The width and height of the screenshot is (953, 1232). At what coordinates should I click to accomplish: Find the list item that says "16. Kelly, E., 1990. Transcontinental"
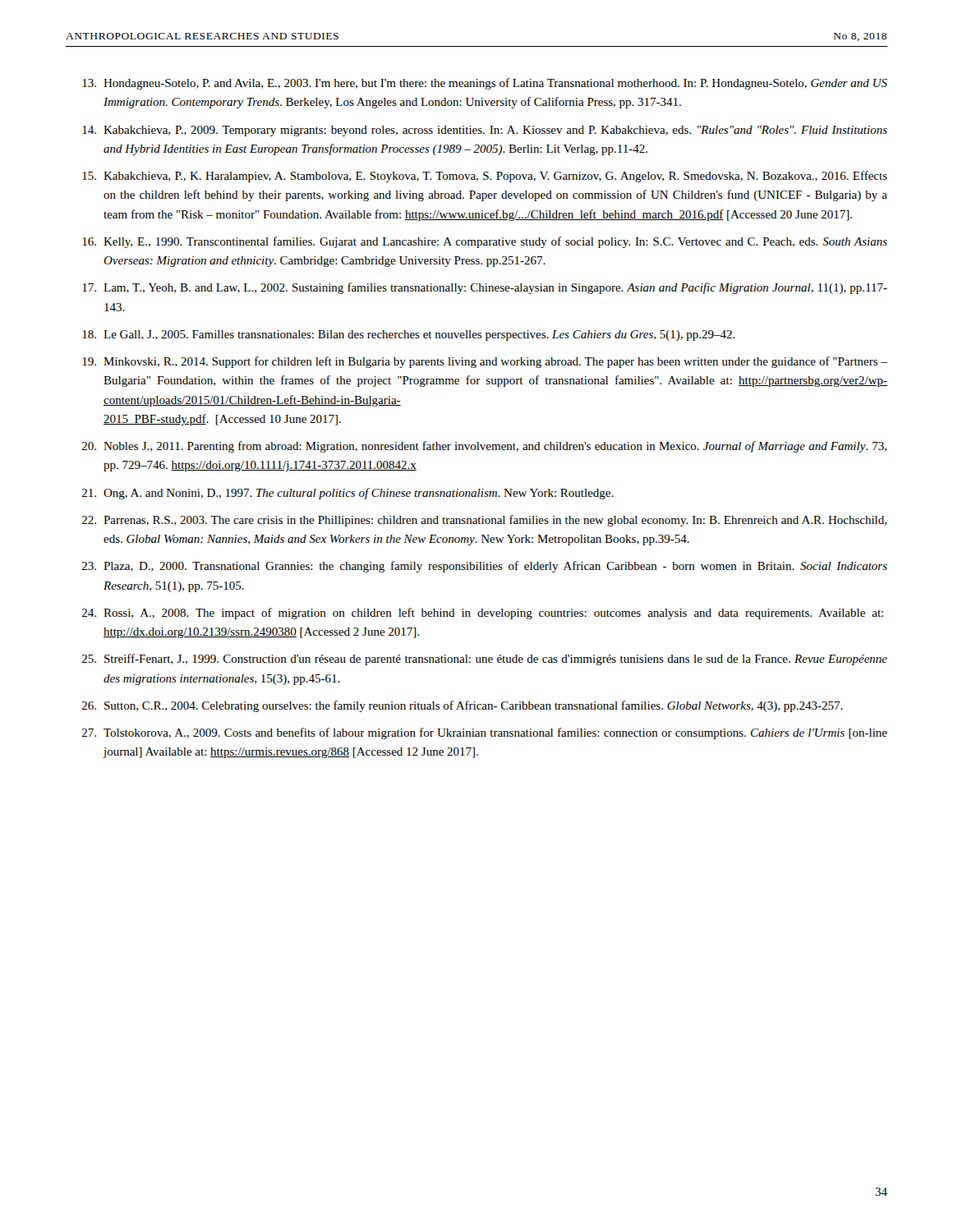[476, 251]
